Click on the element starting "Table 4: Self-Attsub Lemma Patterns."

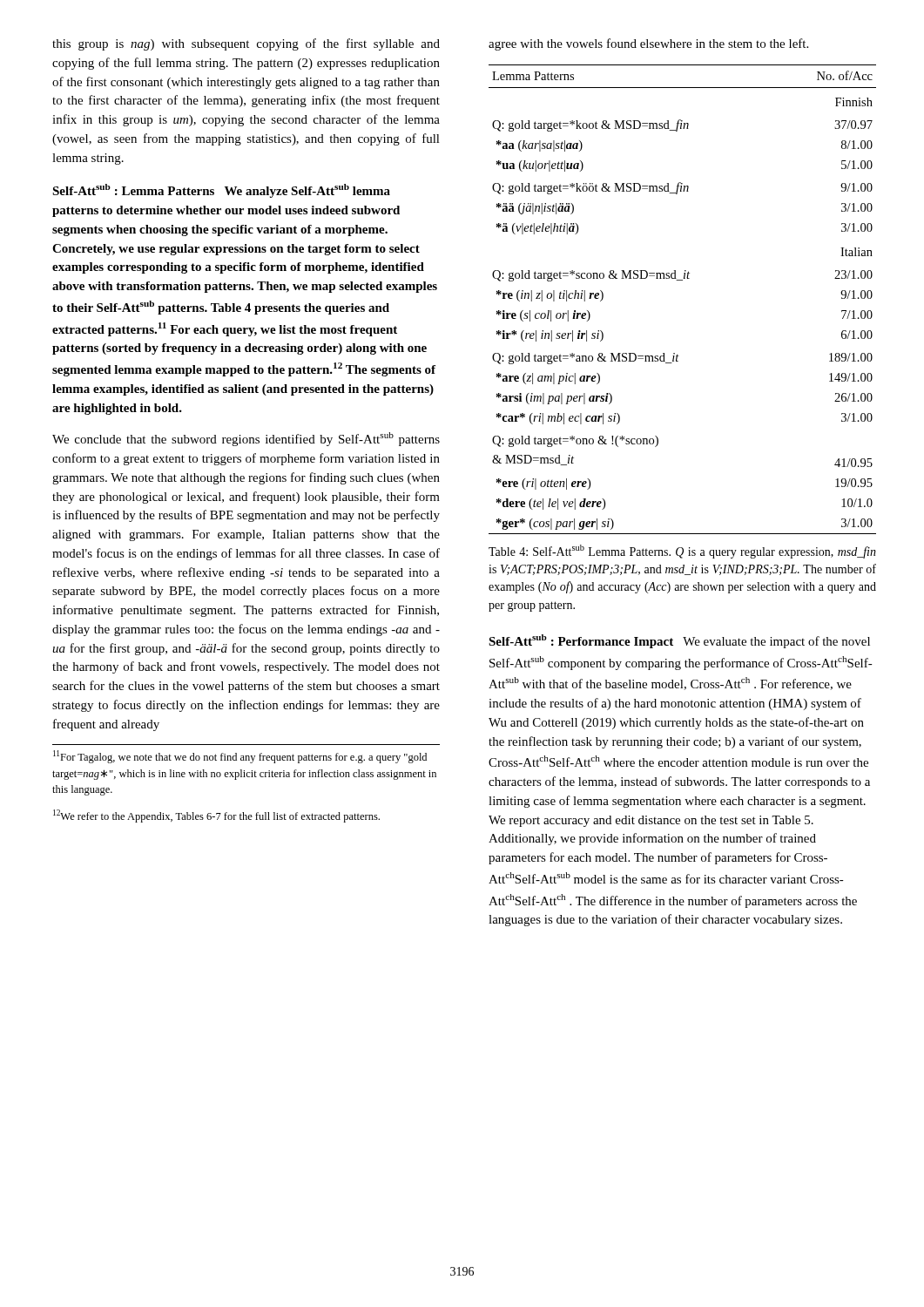(682, 577)
